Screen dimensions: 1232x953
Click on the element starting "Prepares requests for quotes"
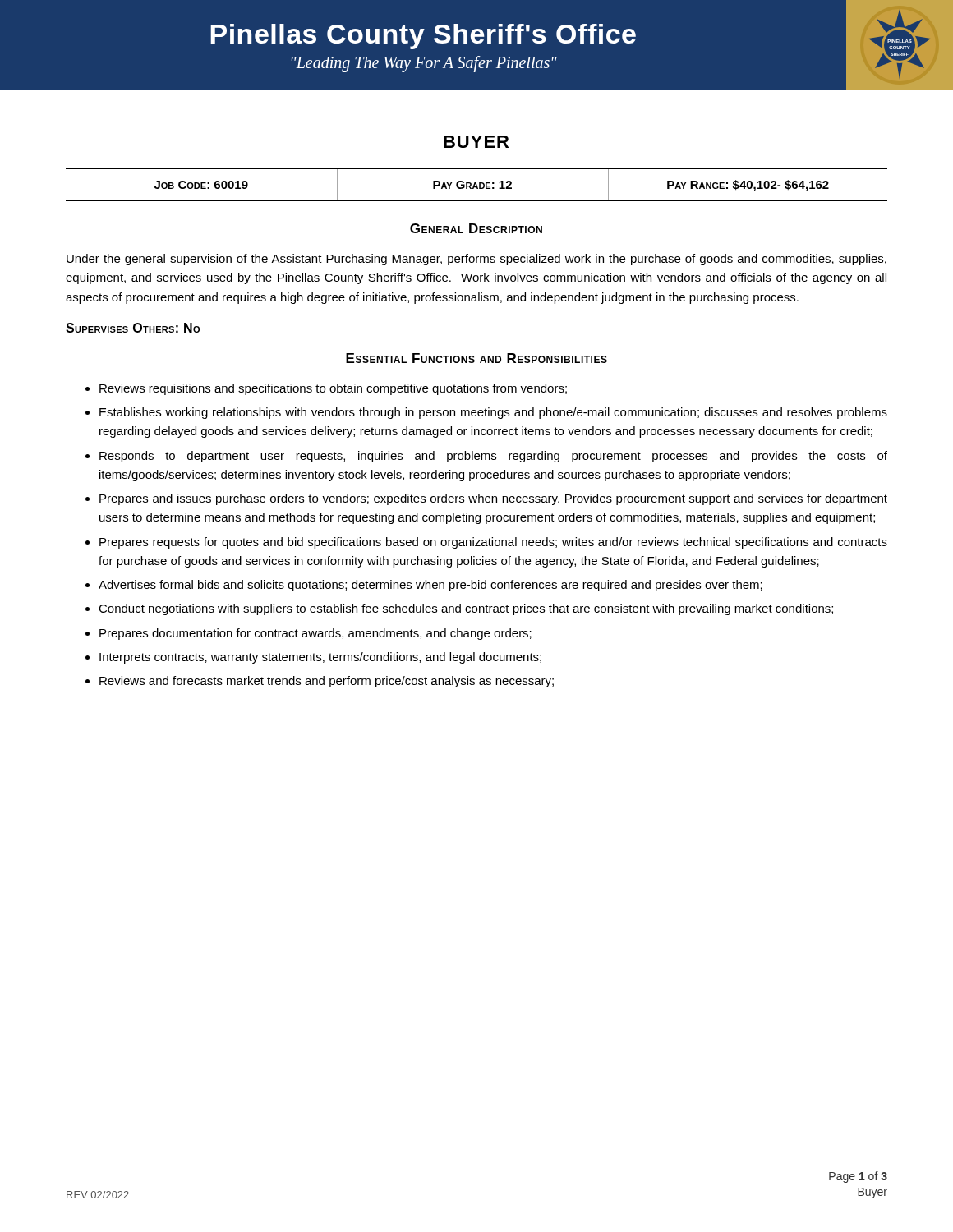tap(493, 551)
